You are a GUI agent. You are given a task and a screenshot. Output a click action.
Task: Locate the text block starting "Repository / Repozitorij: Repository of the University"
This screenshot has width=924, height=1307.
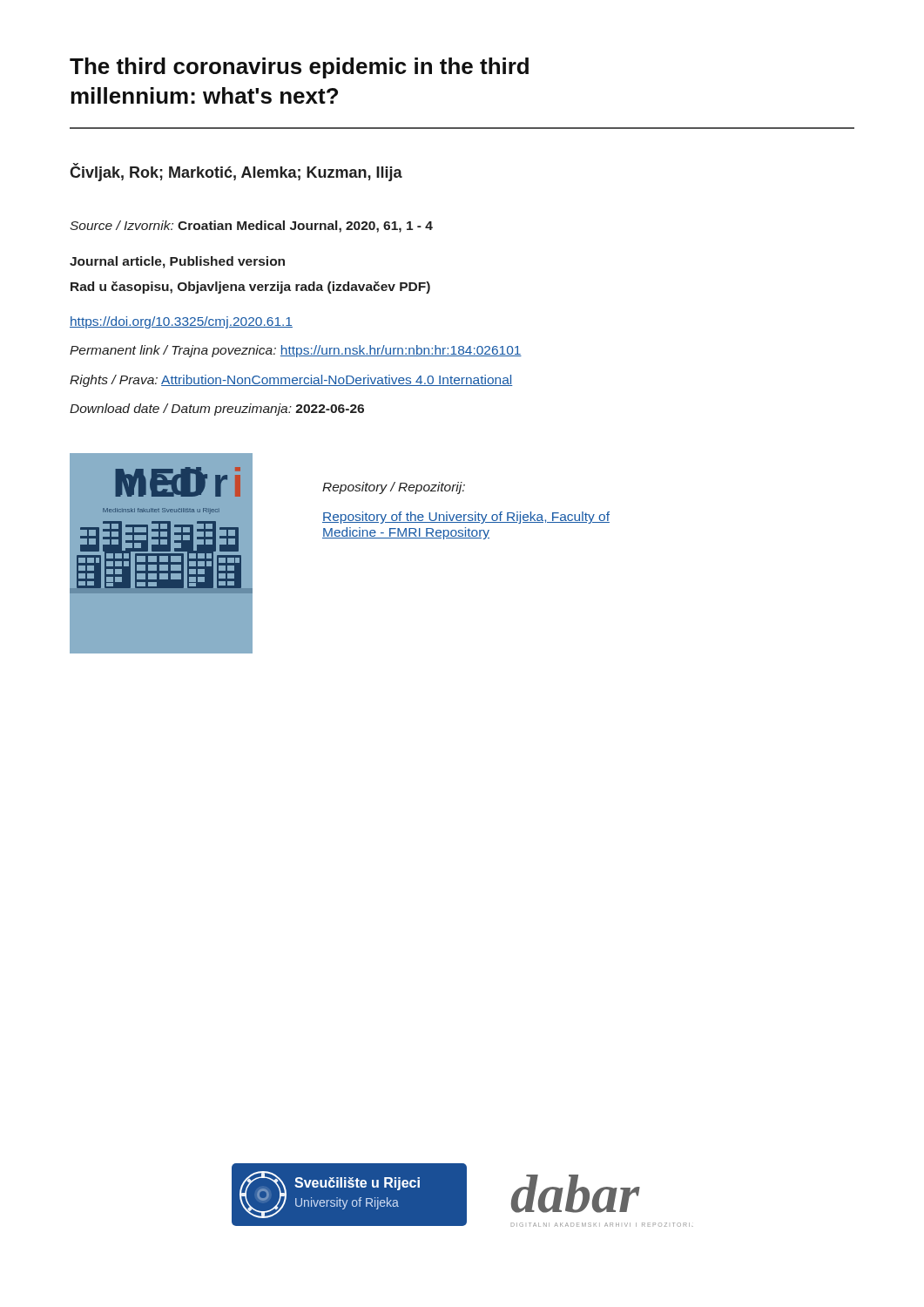466,510
